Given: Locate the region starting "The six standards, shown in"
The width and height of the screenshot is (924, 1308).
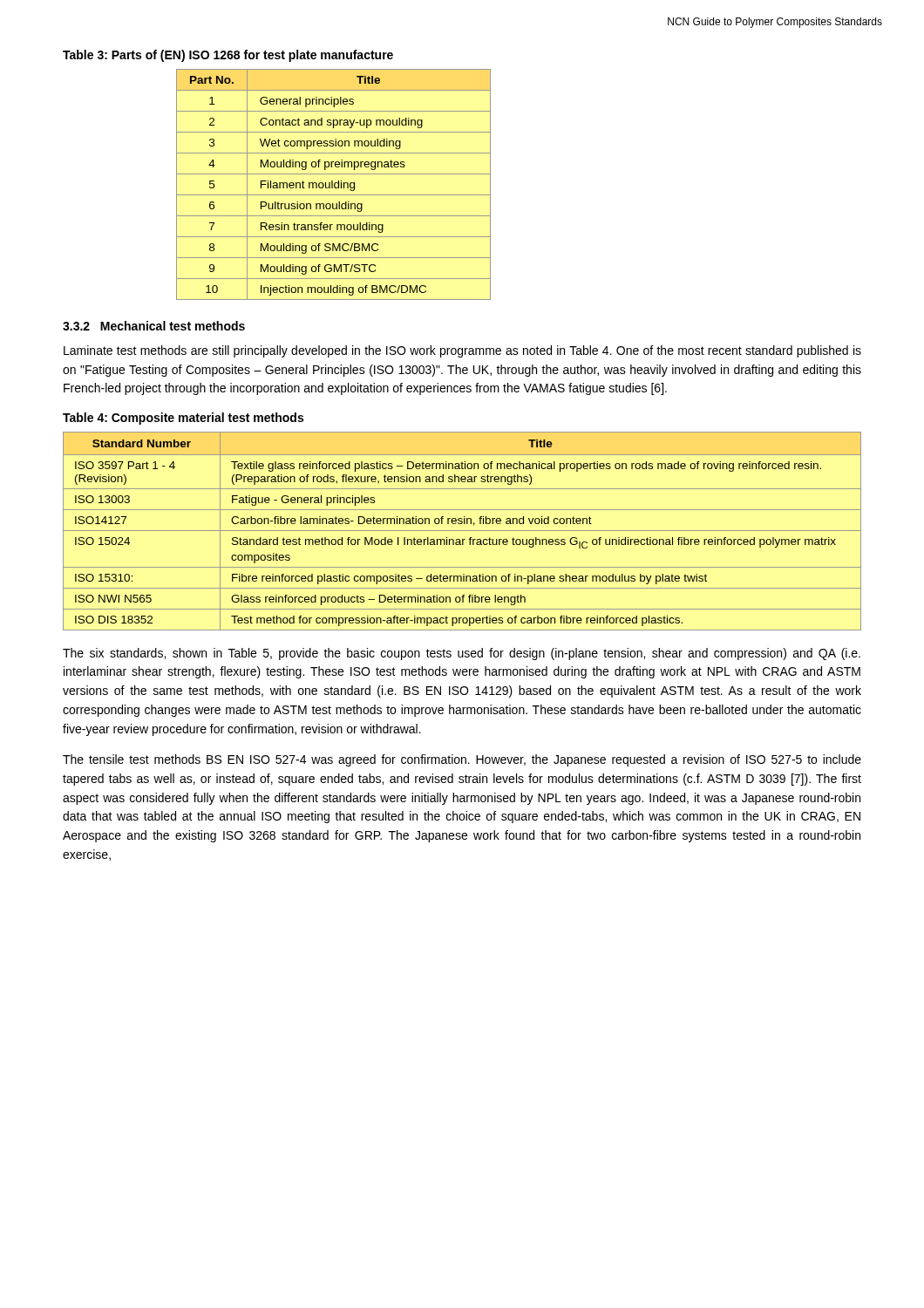Looking at the screenshot, I should pyautogui.click(x=462, y=691).
